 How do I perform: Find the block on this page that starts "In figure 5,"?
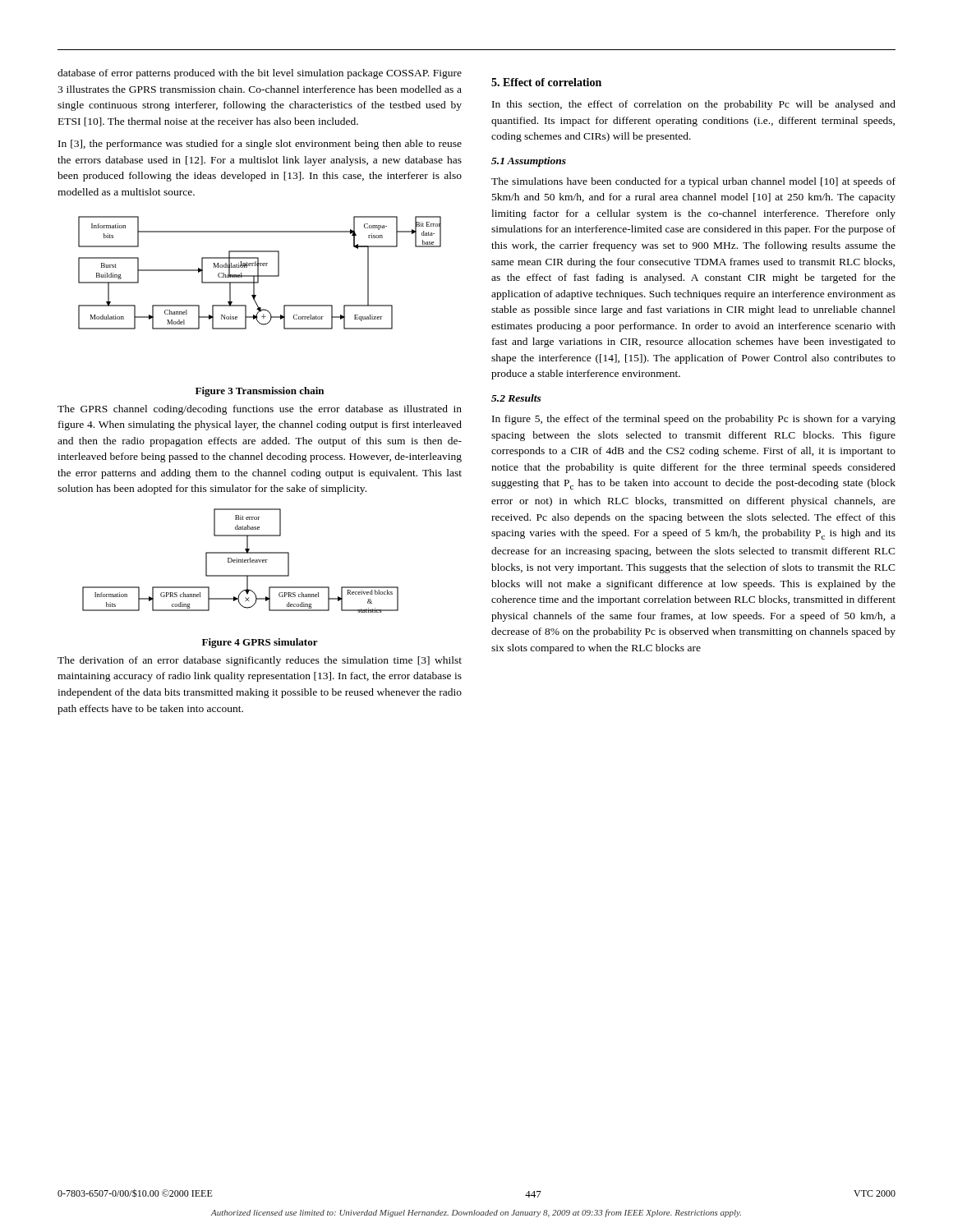click(693, 533)
